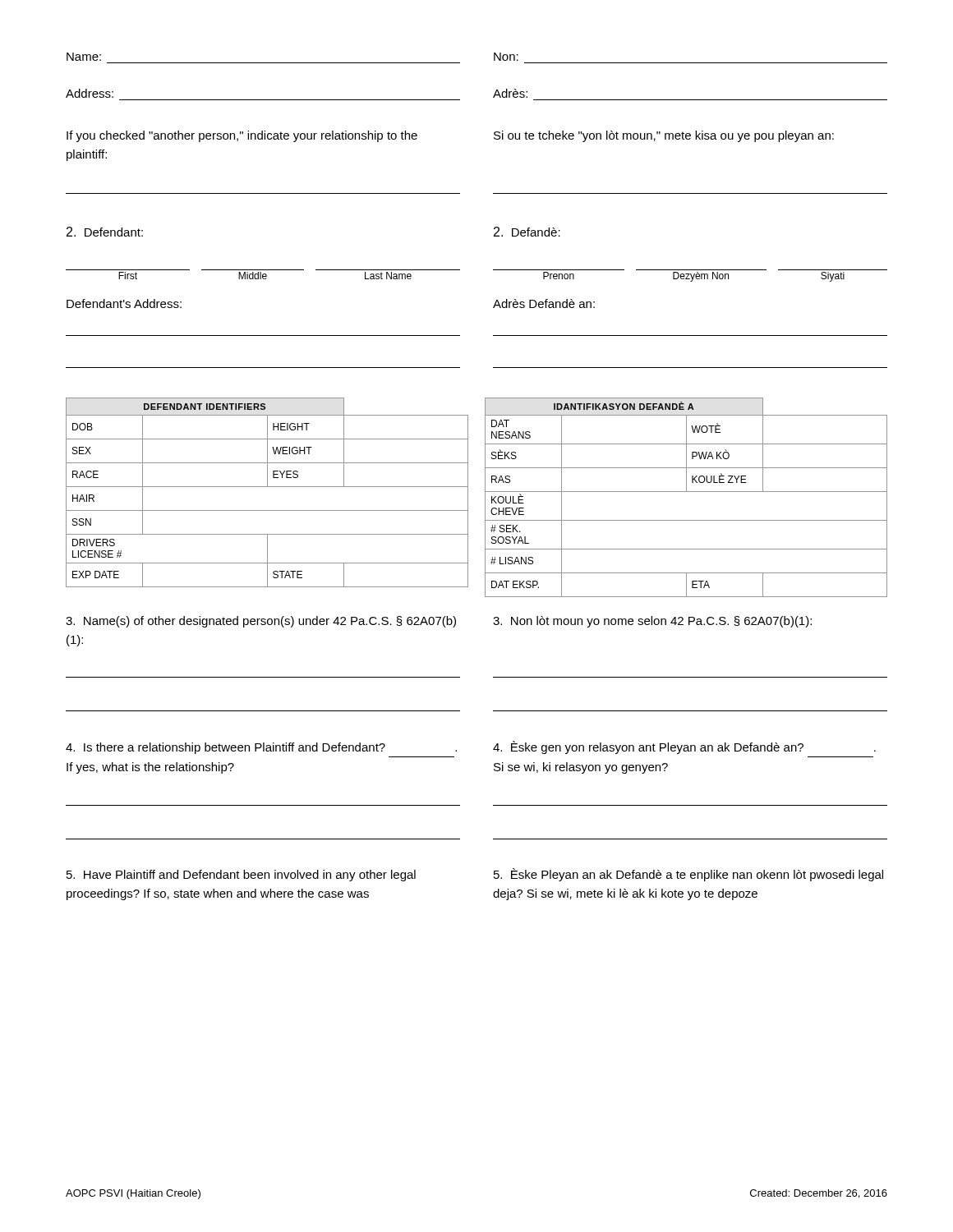Point to the text block starting "First Middle Last Name Prenon Dezyèm Non Siyati"
Screen dimensions: 1232x953
point(132,276)
